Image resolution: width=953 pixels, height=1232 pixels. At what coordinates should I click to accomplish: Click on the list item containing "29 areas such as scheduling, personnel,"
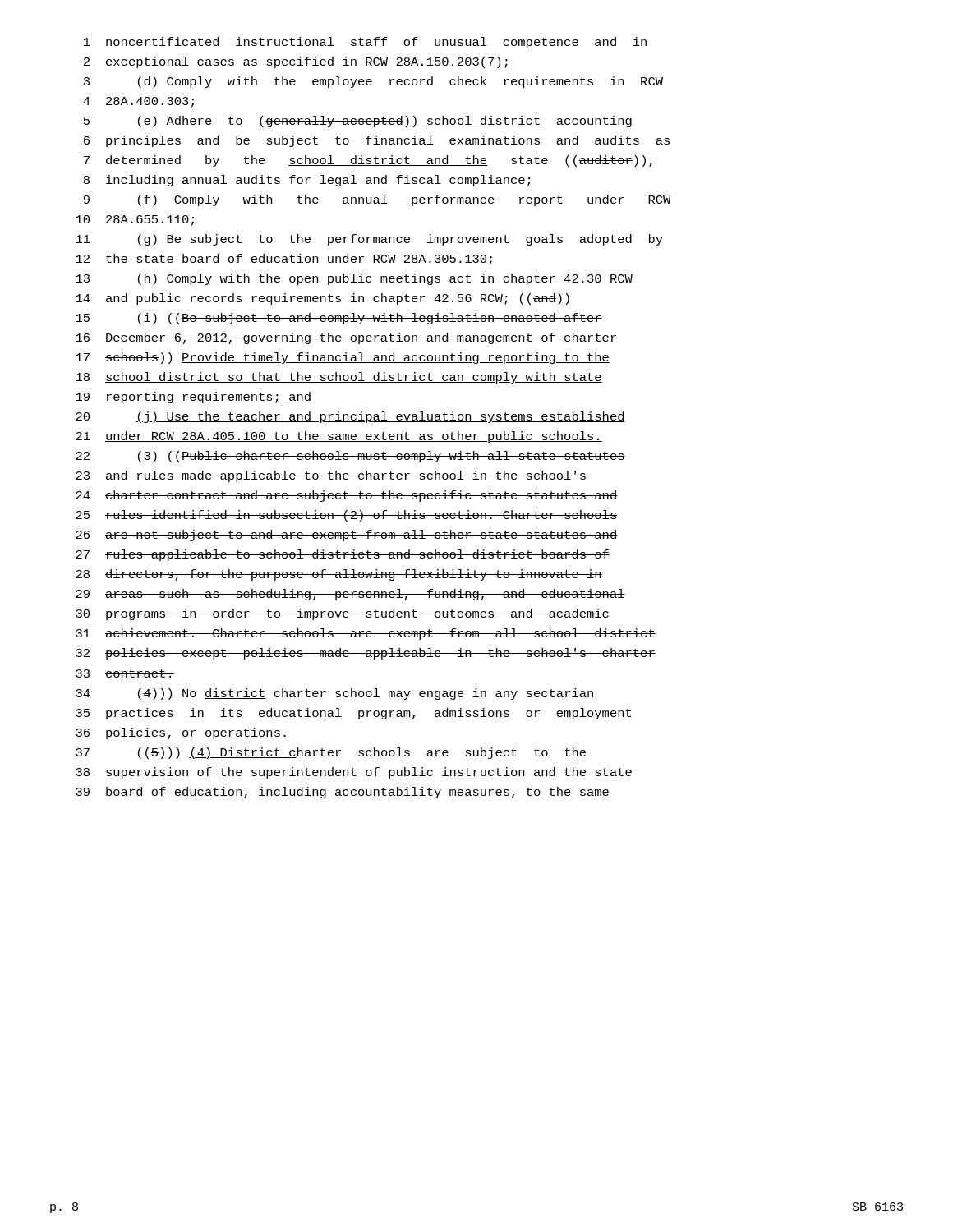click(x=476, y=595)
